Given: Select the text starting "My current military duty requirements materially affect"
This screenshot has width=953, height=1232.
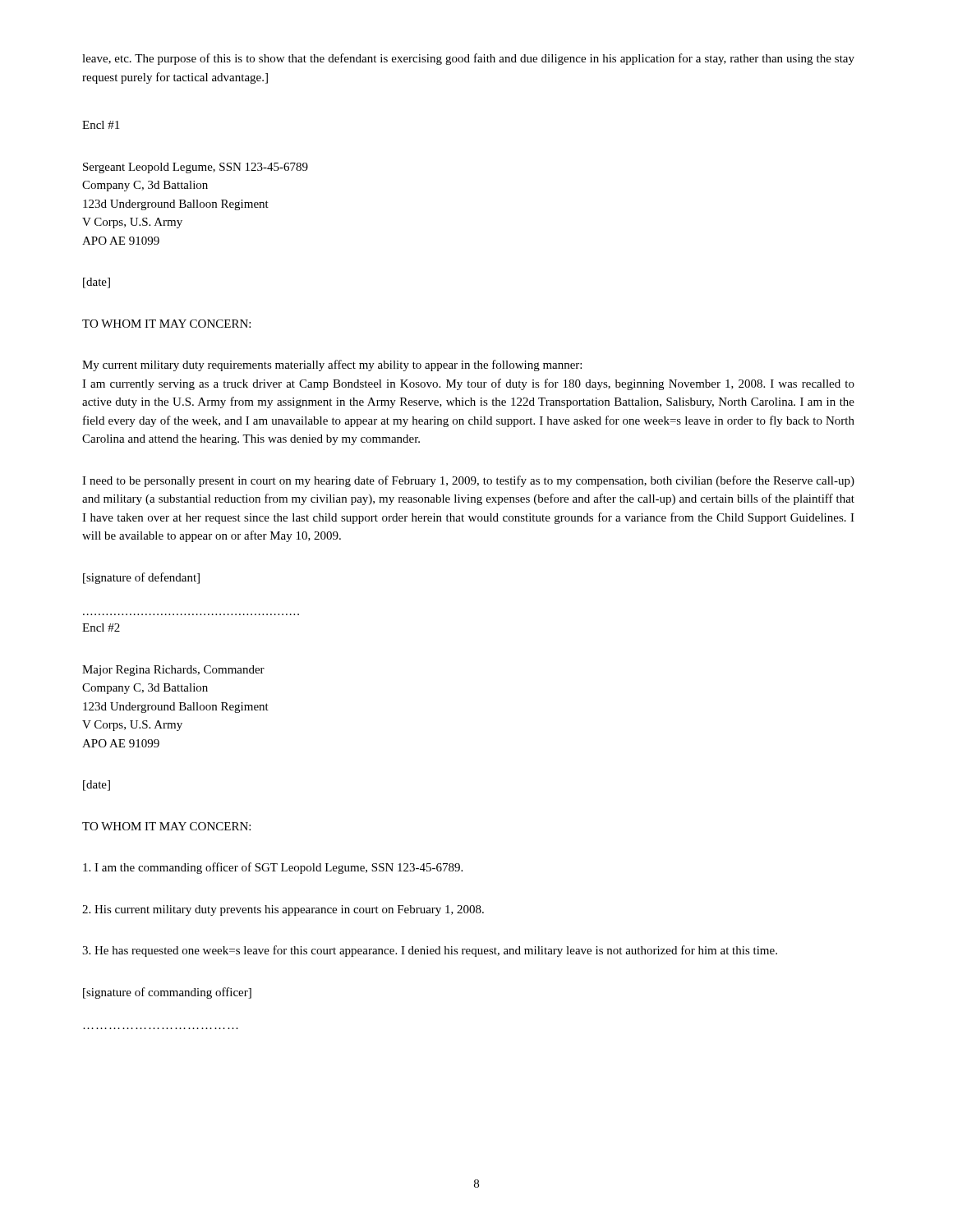Looking at the screenshot, I should [x=468, y=402].
